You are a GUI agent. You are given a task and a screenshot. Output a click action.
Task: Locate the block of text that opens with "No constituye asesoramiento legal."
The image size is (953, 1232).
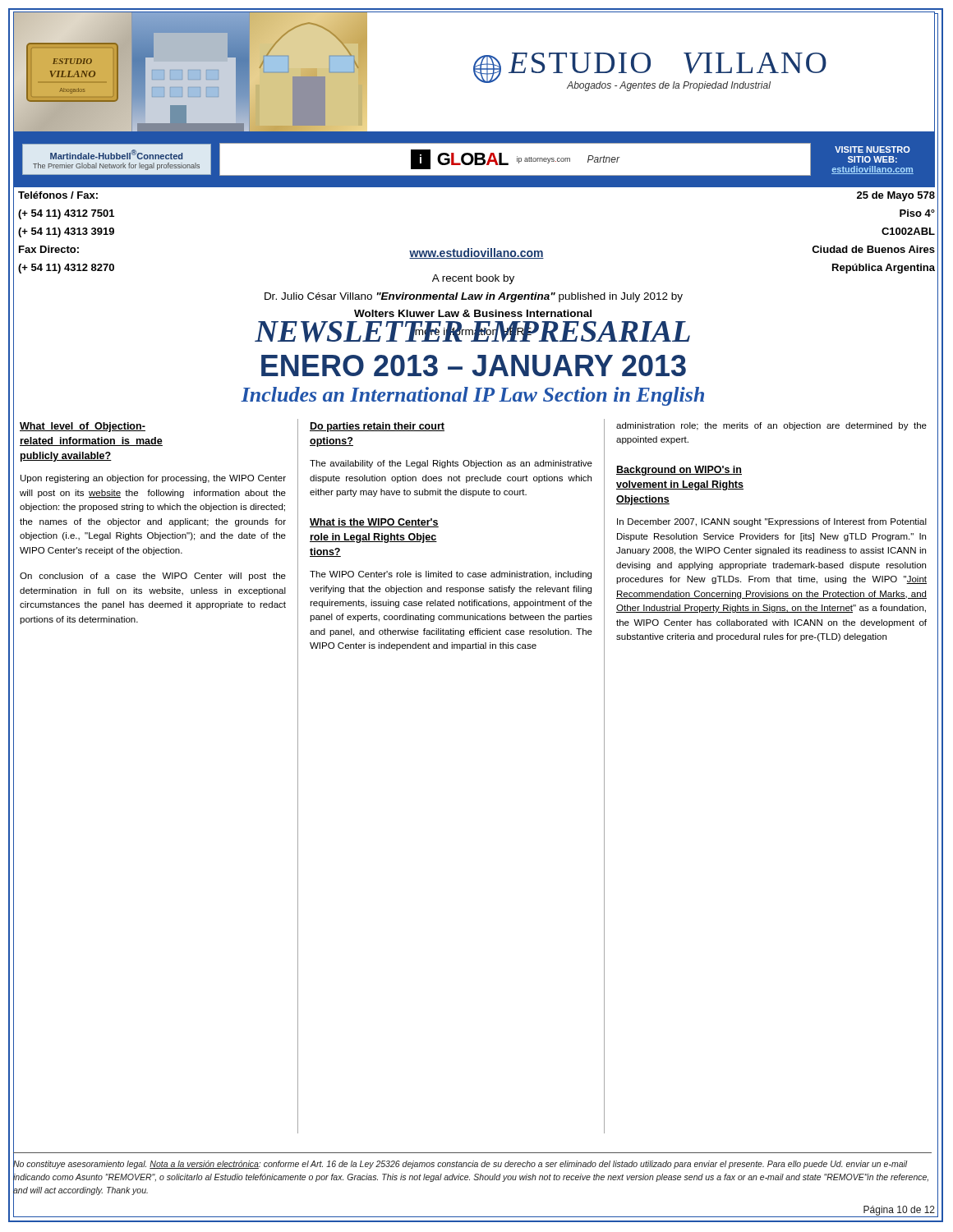[x=472, y=1178]
